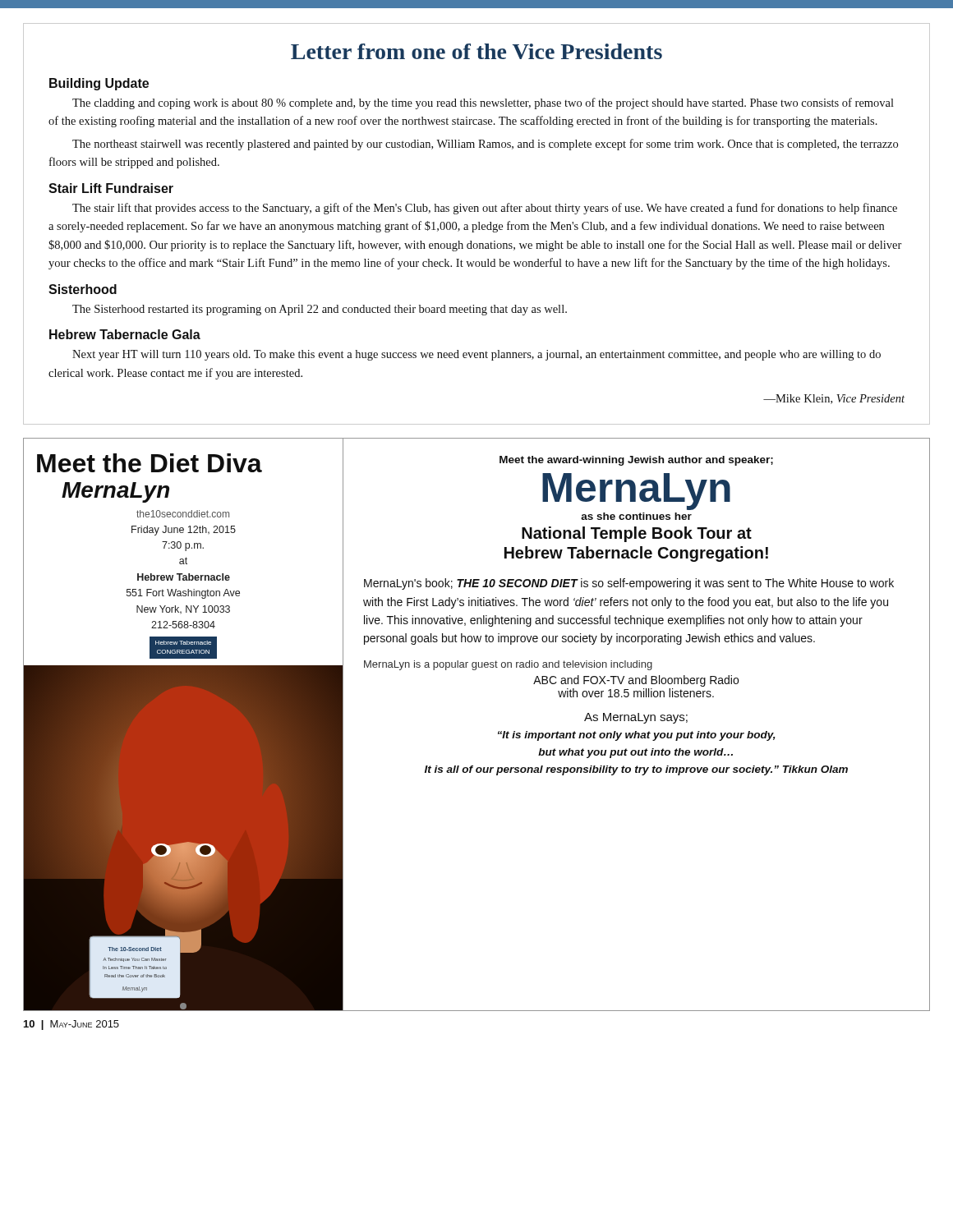Find the text block containing "The Sisterhood restarted its"
Viewport: 953px width, 1232px height.
[x=476, y=309]
